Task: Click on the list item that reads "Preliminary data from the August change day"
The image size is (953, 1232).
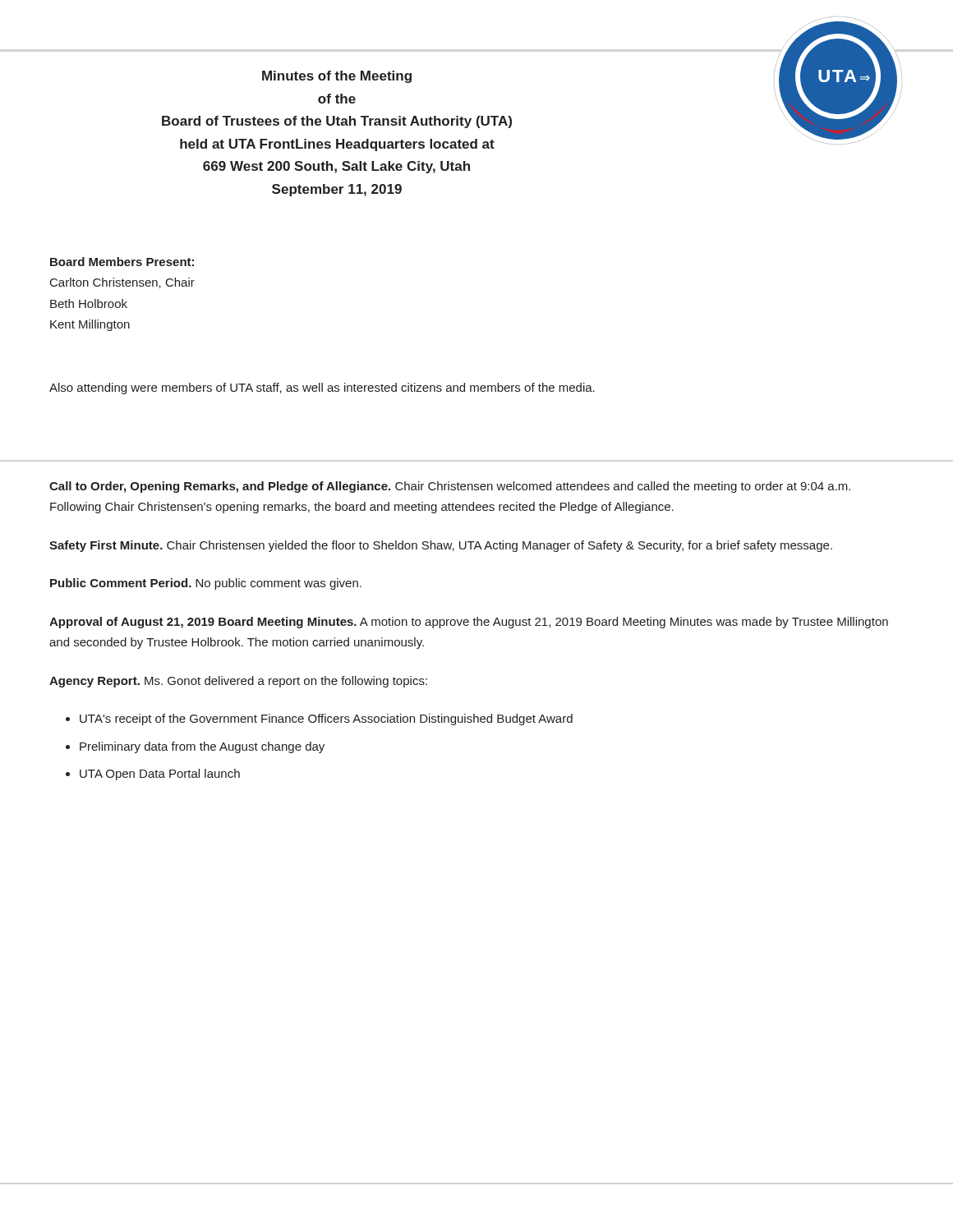Action: [202, 746]
